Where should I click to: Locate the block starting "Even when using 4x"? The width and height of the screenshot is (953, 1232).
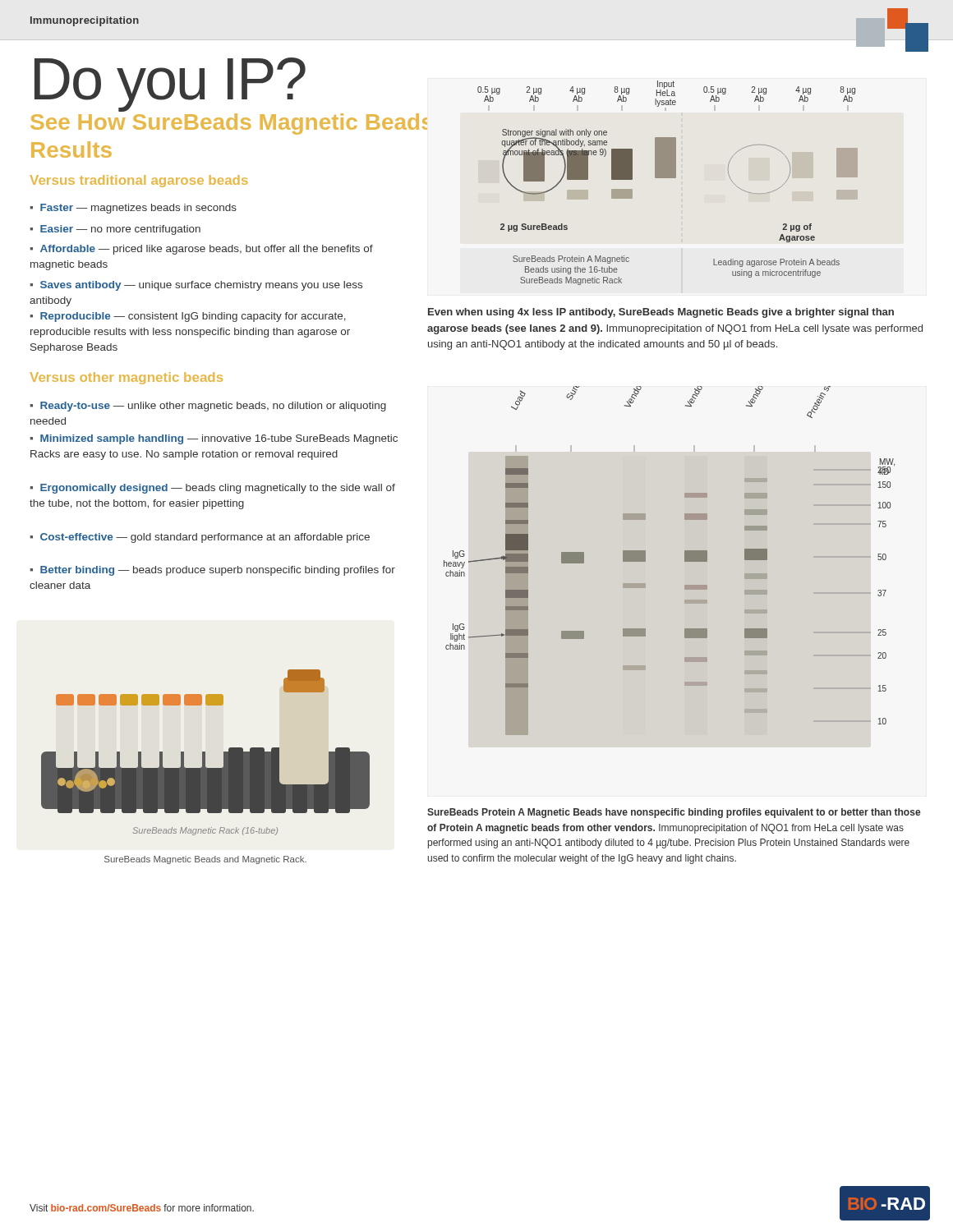675,328
